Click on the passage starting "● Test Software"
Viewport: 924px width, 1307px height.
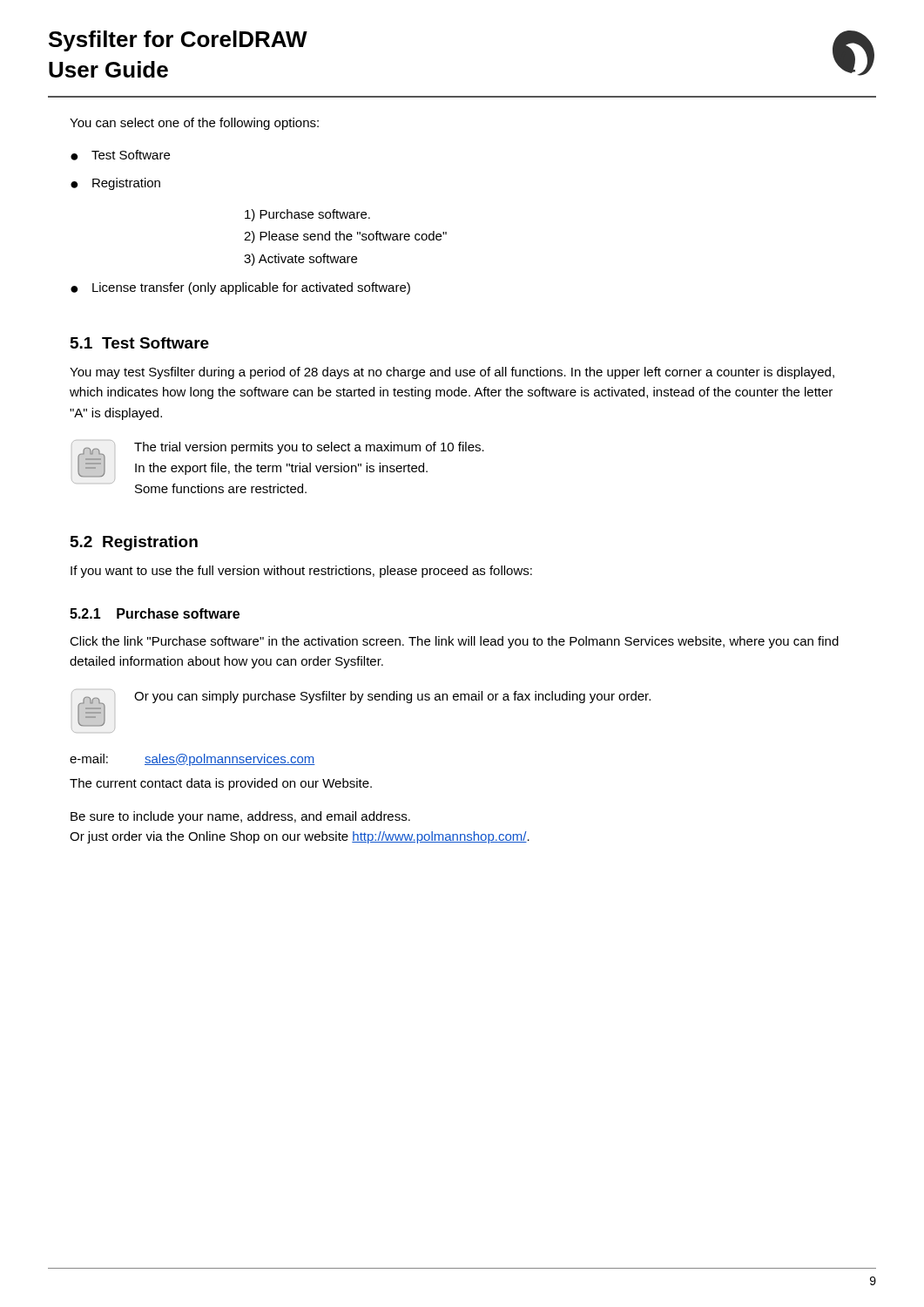(x=120, y=156)
